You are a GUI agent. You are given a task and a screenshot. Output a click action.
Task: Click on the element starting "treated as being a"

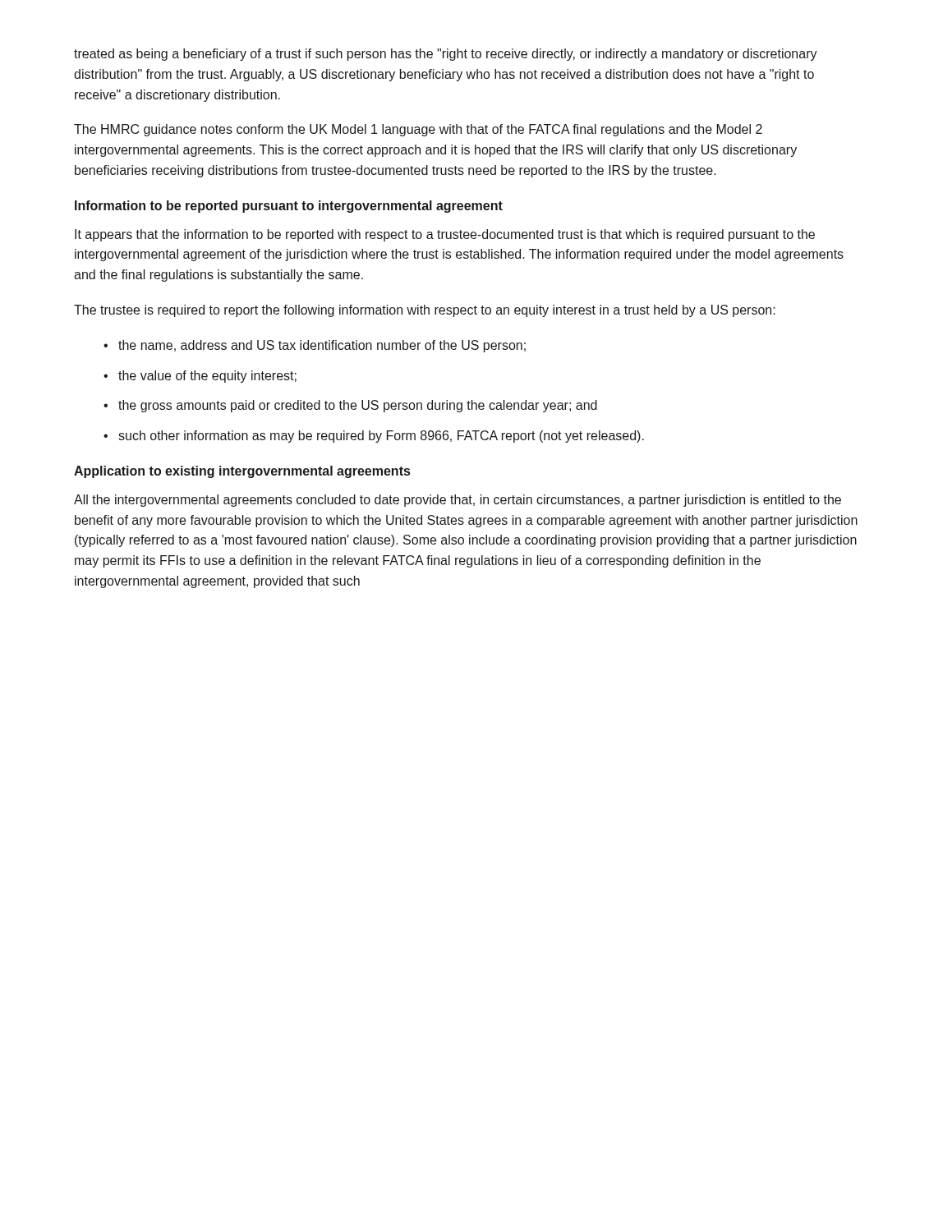point(445,74)
